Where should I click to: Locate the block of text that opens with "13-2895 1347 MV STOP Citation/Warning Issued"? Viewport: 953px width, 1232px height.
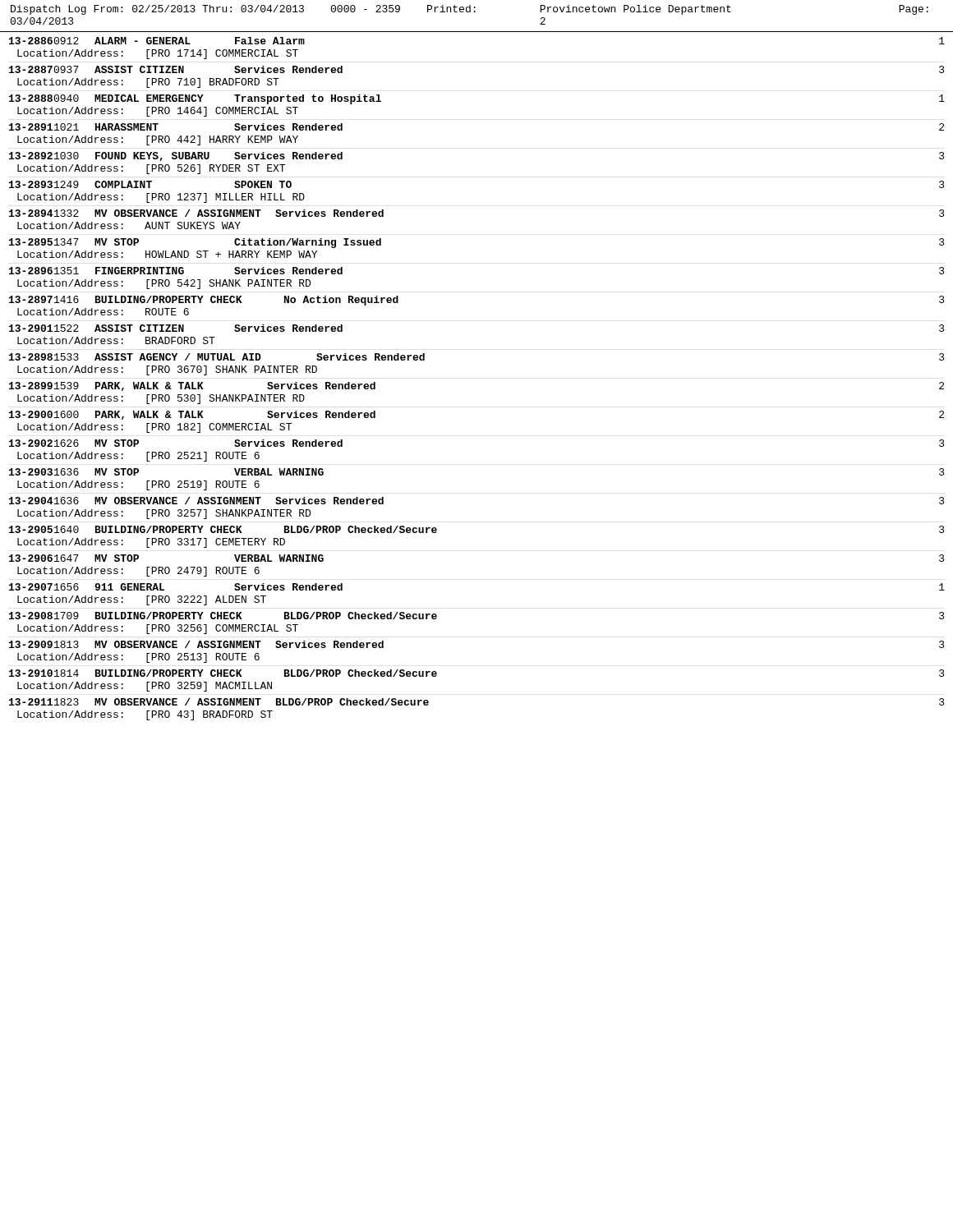pos(40,244)
